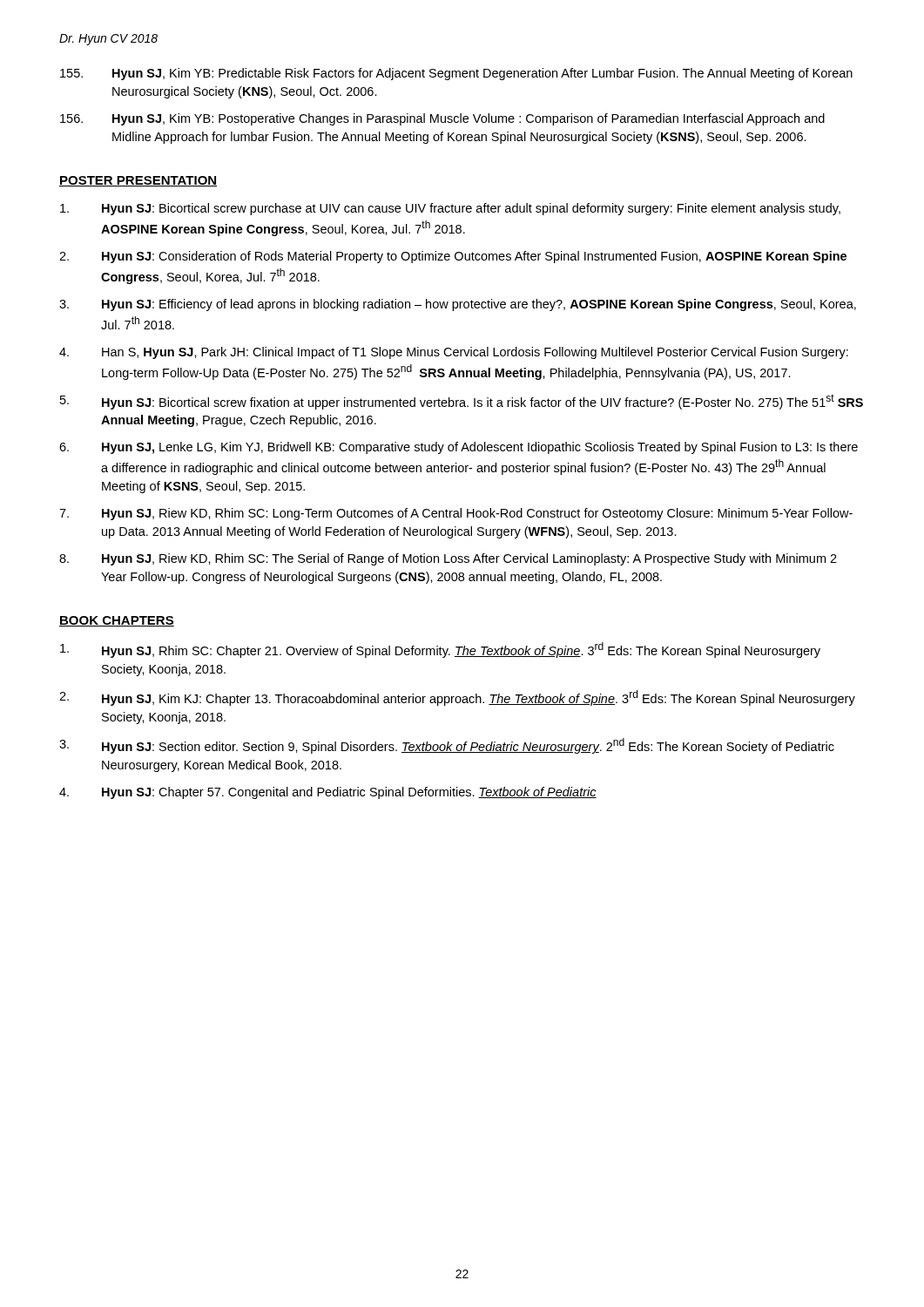Find the block on this page that starts "3. Hyun SJ: Efficiency of lead aprons in"
The image size is (924, 1307).
tap(462, 315)
